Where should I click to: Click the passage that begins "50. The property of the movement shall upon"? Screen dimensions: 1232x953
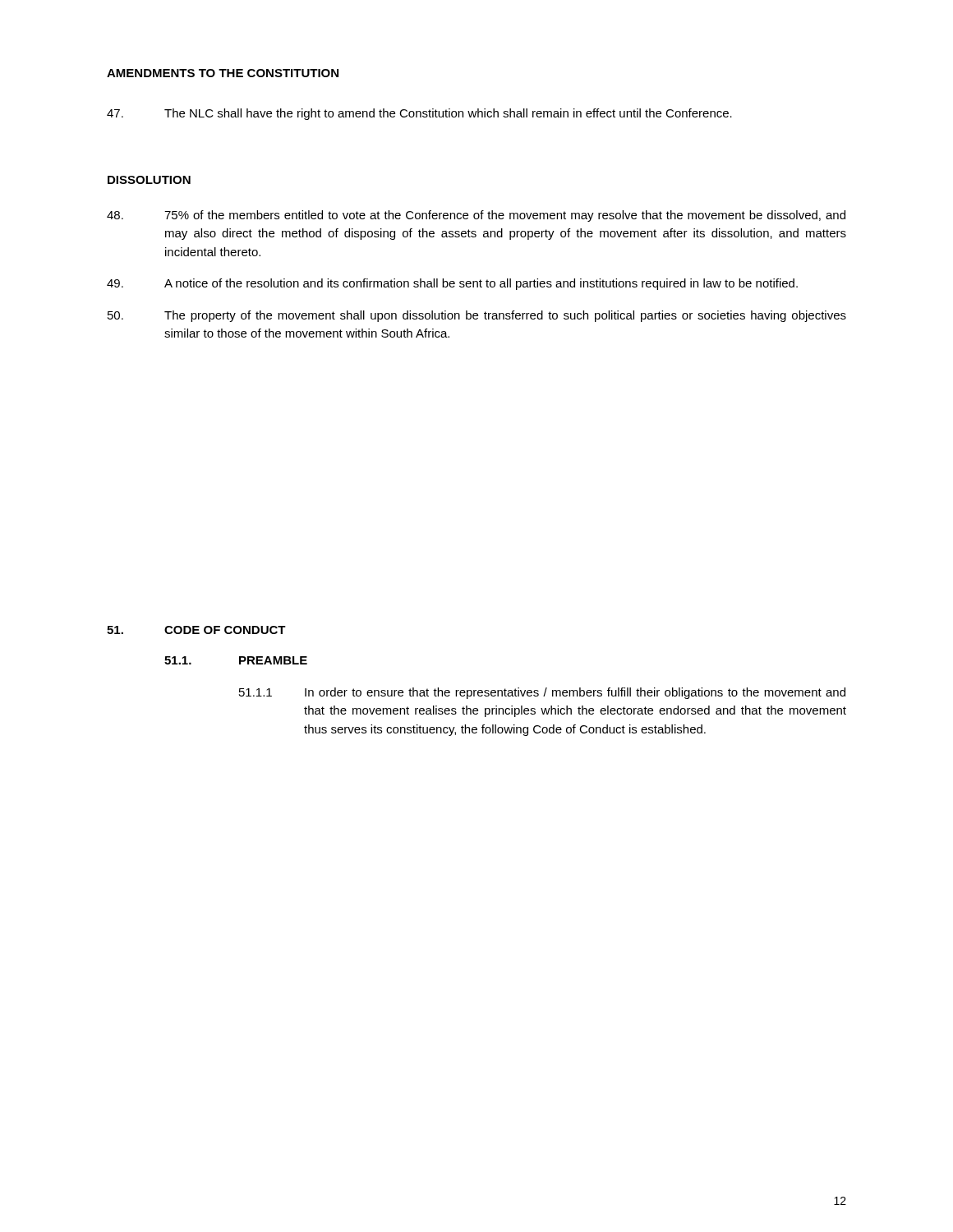coord(476,324)
